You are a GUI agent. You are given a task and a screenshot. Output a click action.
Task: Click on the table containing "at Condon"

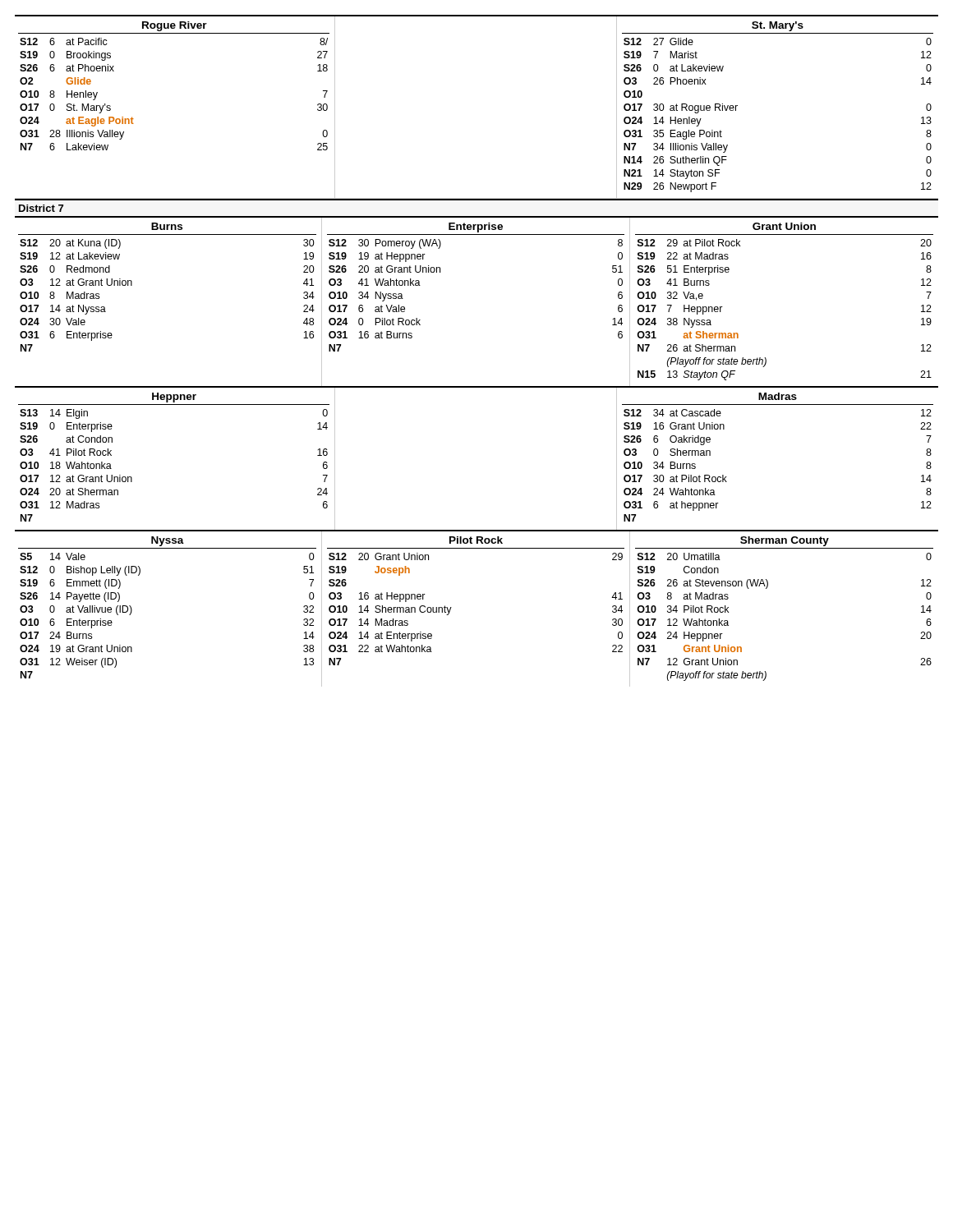(x=175, y=459)
